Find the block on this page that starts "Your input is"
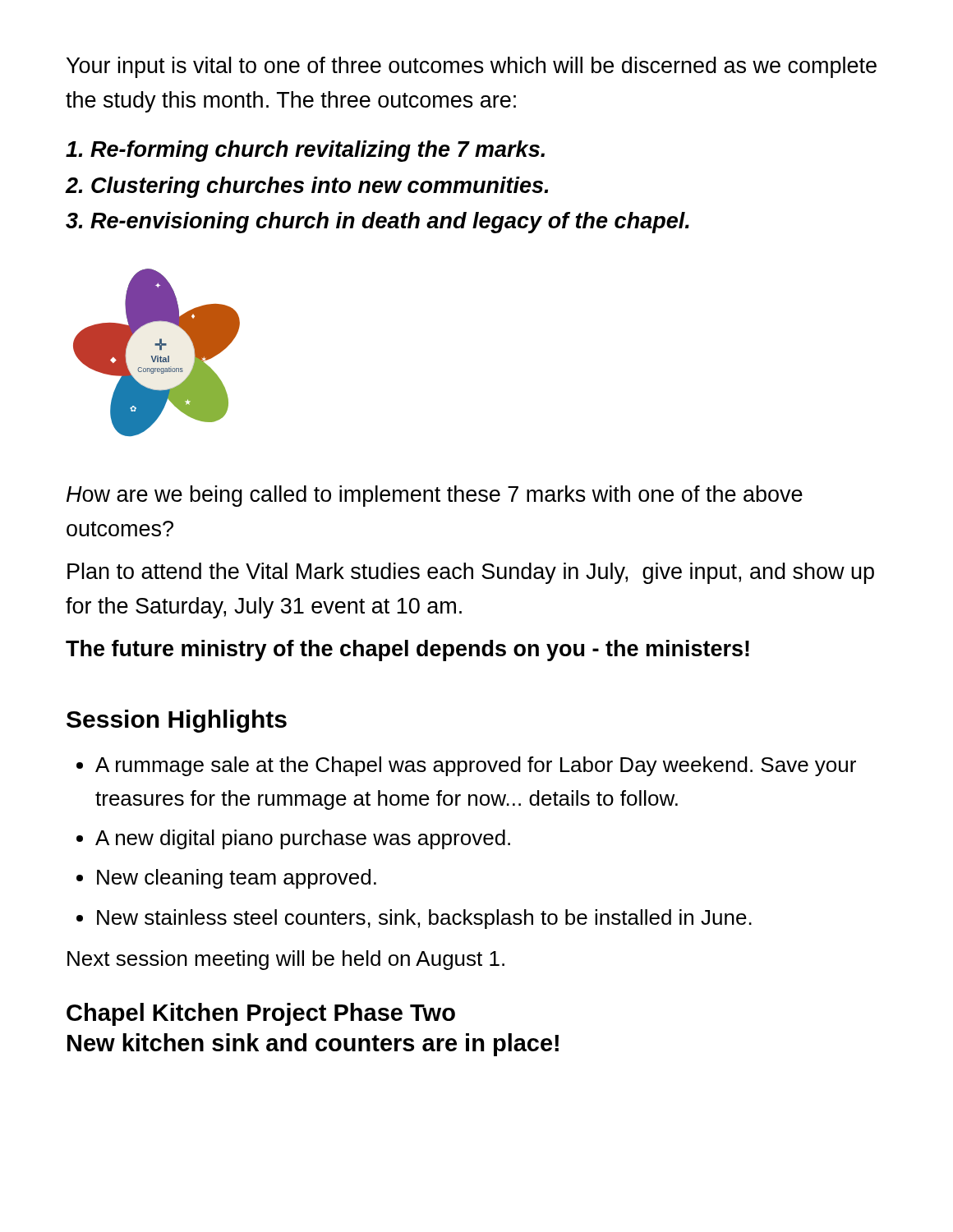953x1232 pixels. point(472,83)
